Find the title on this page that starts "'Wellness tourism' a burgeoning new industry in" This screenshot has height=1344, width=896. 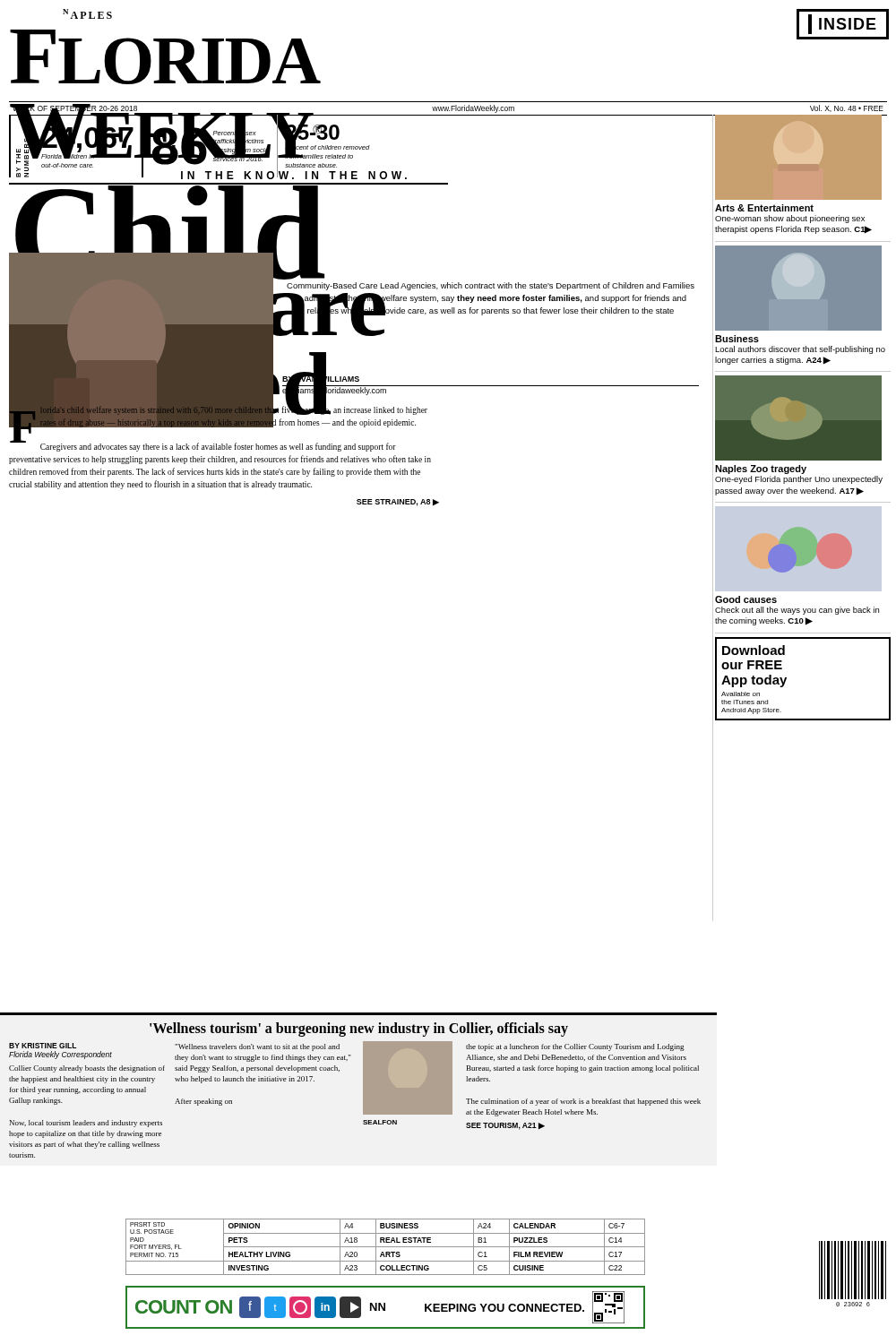point(358,1028)
